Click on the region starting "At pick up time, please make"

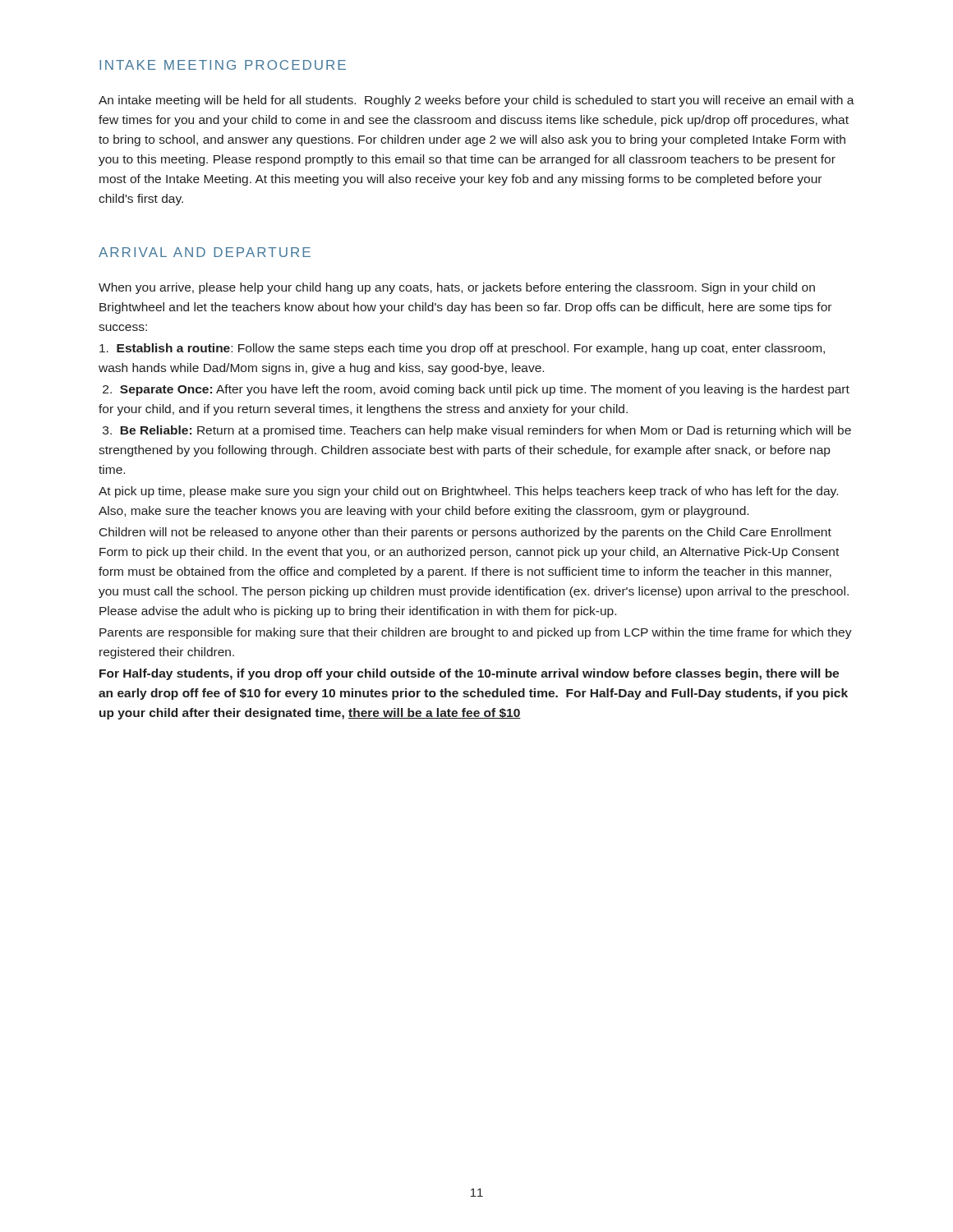469,501
